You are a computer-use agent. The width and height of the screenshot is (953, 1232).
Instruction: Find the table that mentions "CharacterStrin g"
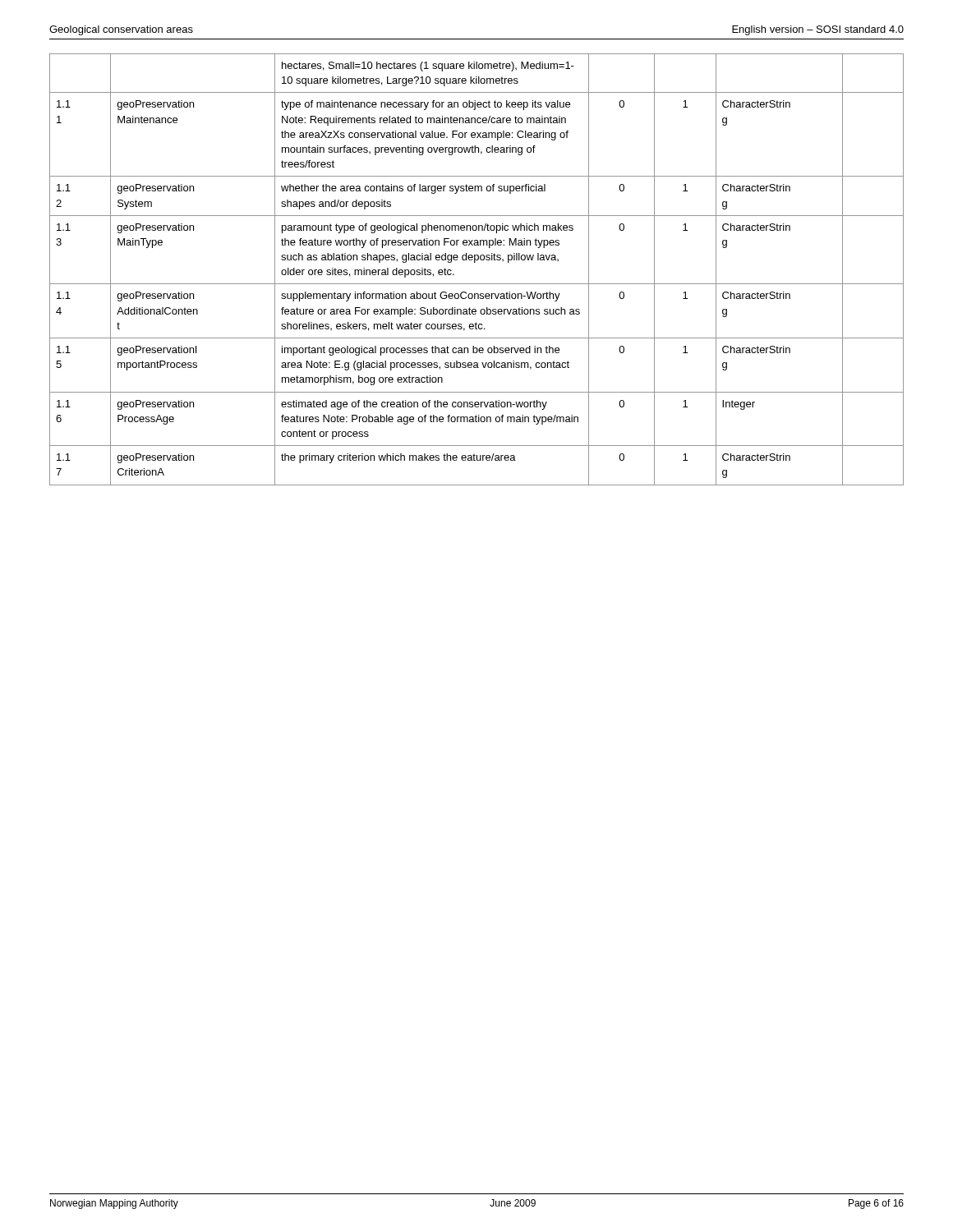tap(476, 616)
